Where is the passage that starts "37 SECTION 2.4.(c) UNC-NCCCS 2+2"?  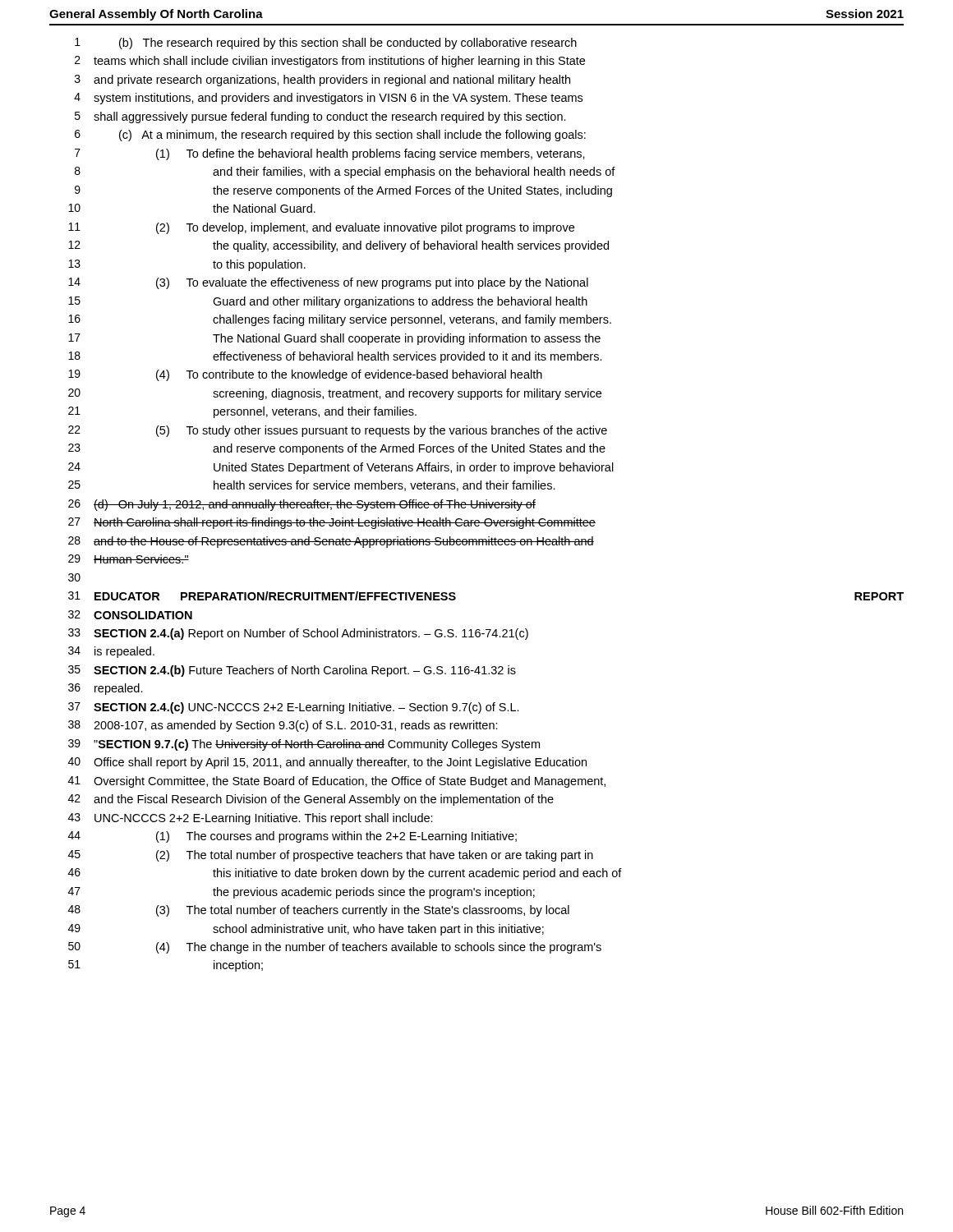point(476,716)
